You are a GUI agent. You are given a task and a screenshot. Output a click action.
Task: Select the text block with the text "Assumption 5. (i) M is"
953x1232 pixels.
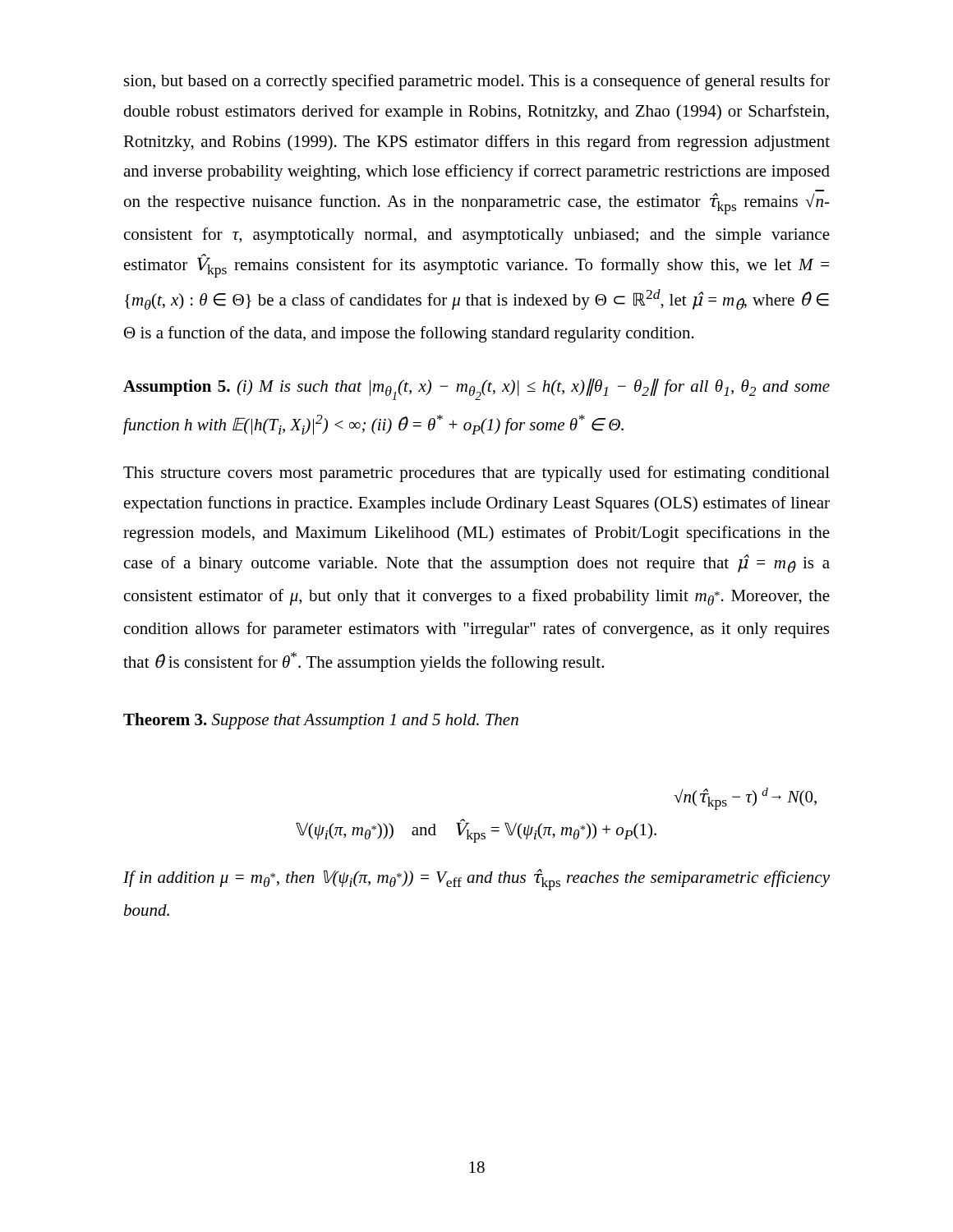point(476,407)
